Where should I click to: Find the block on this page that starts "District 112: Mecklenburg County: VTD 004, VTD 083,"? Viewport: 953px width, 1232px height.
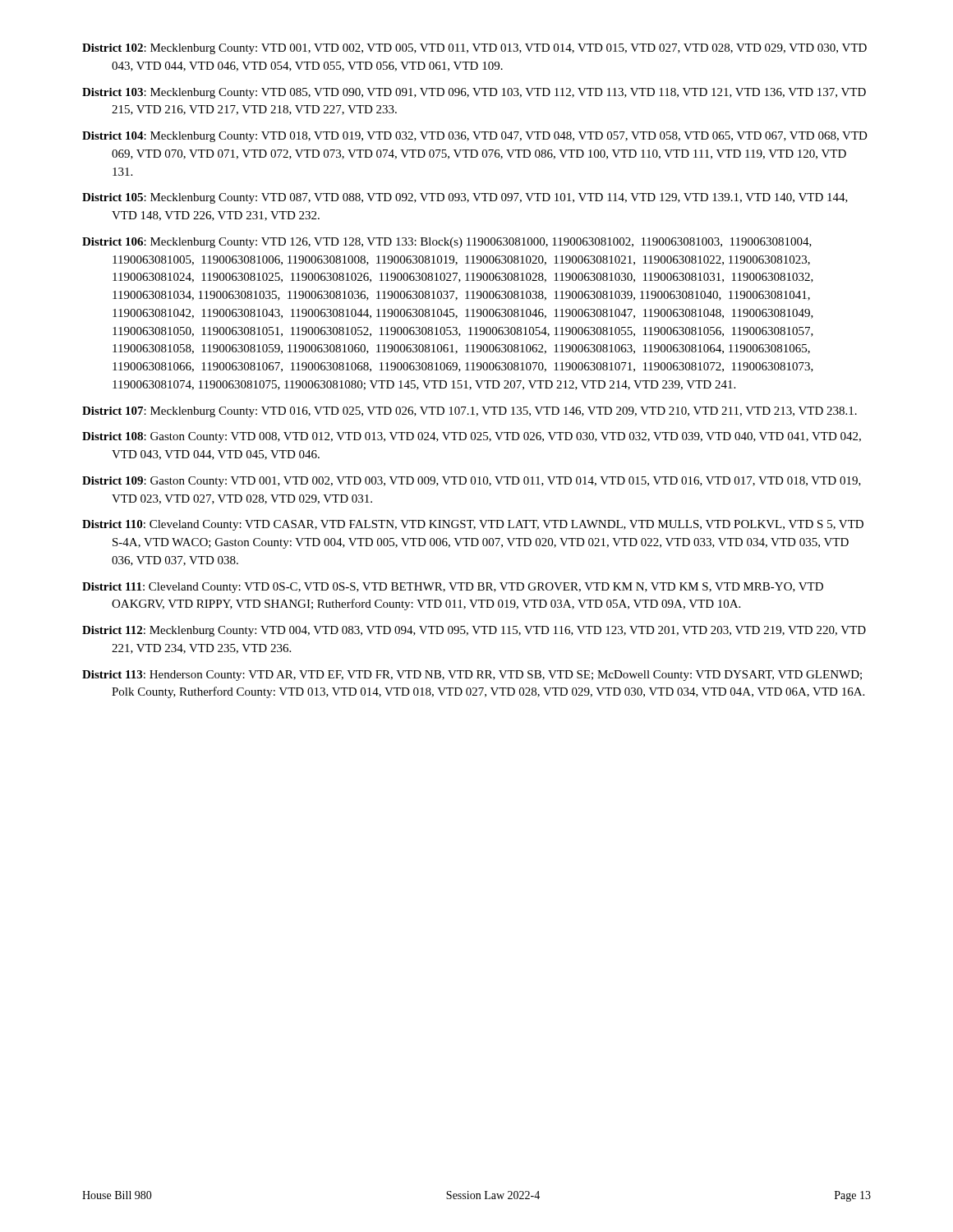[x=474, y=639]
